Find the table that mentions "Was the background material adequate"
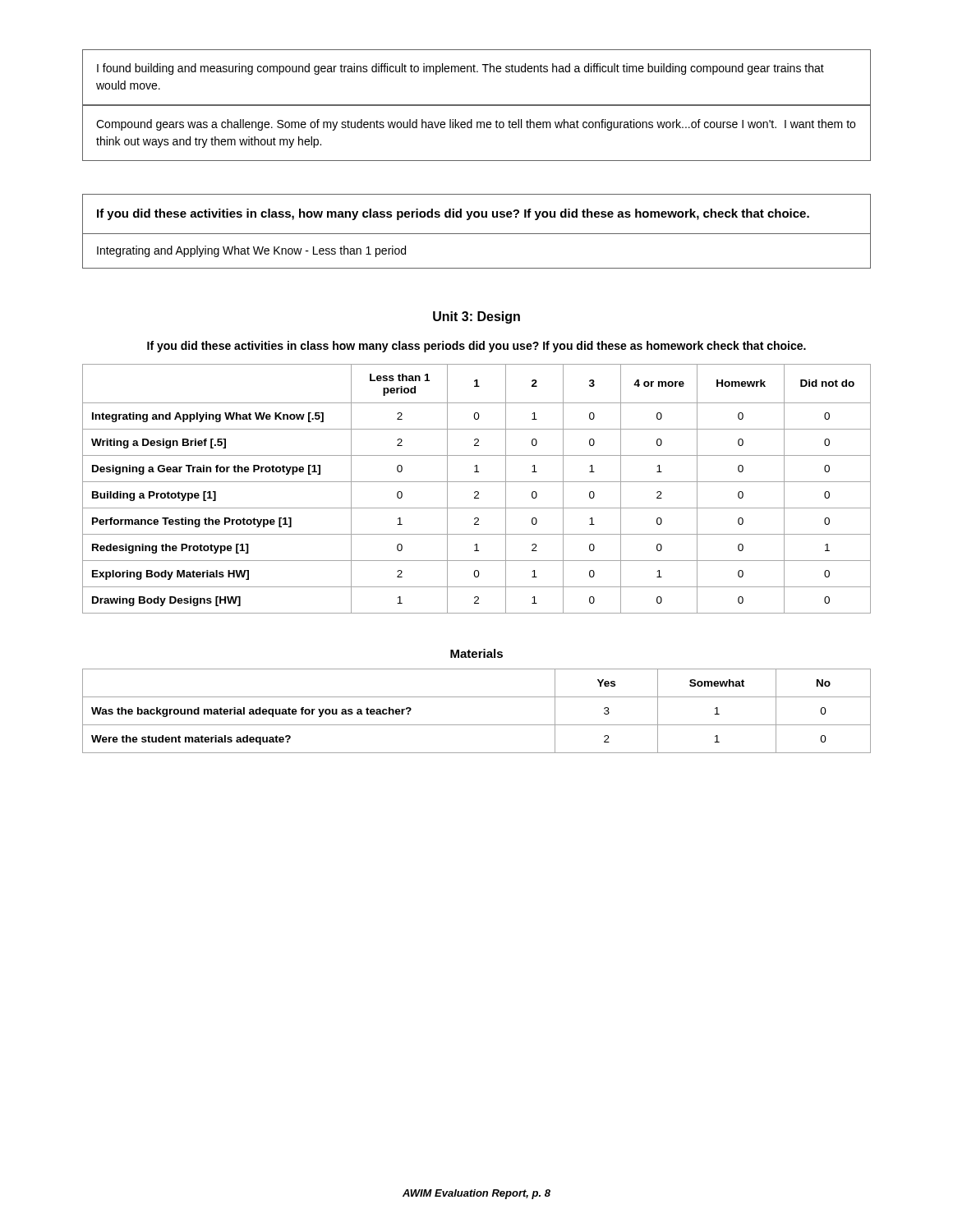 pyautogui.click(x=476, y=710)
